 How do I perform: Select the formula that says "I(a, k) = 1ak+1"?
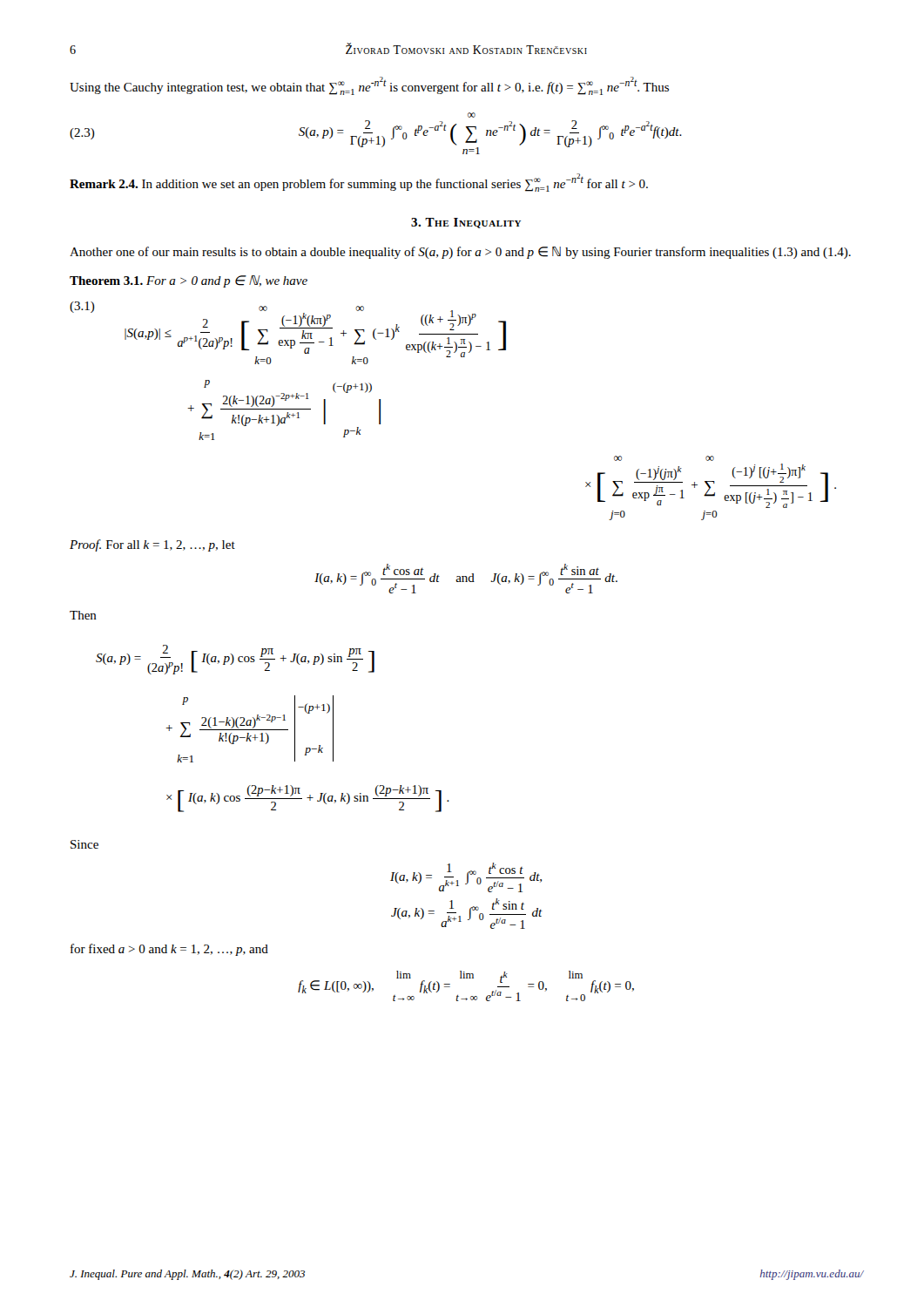[466, 896]
